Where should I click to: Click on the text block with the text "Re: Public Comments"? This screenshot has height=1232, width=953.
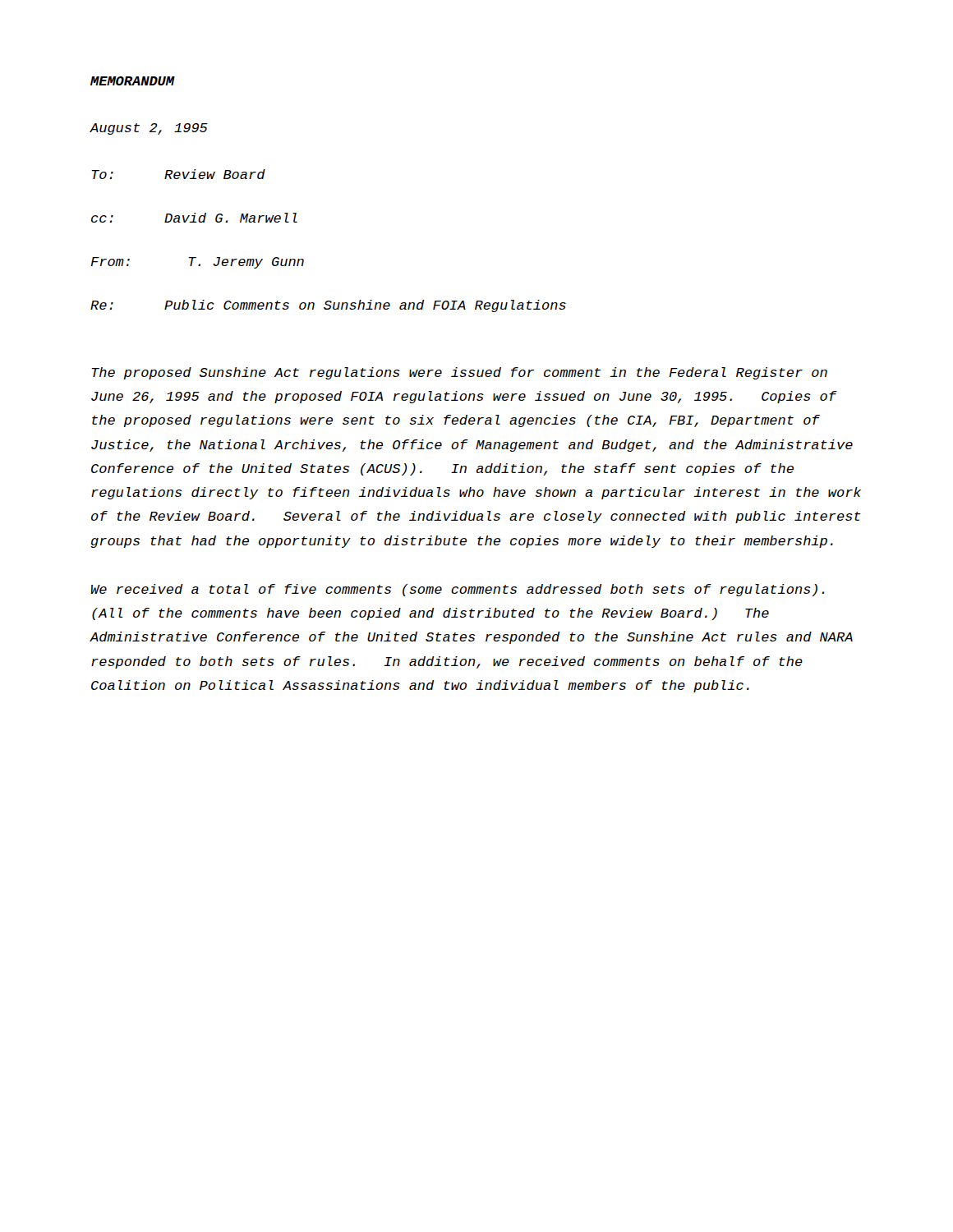coord(328,306)
